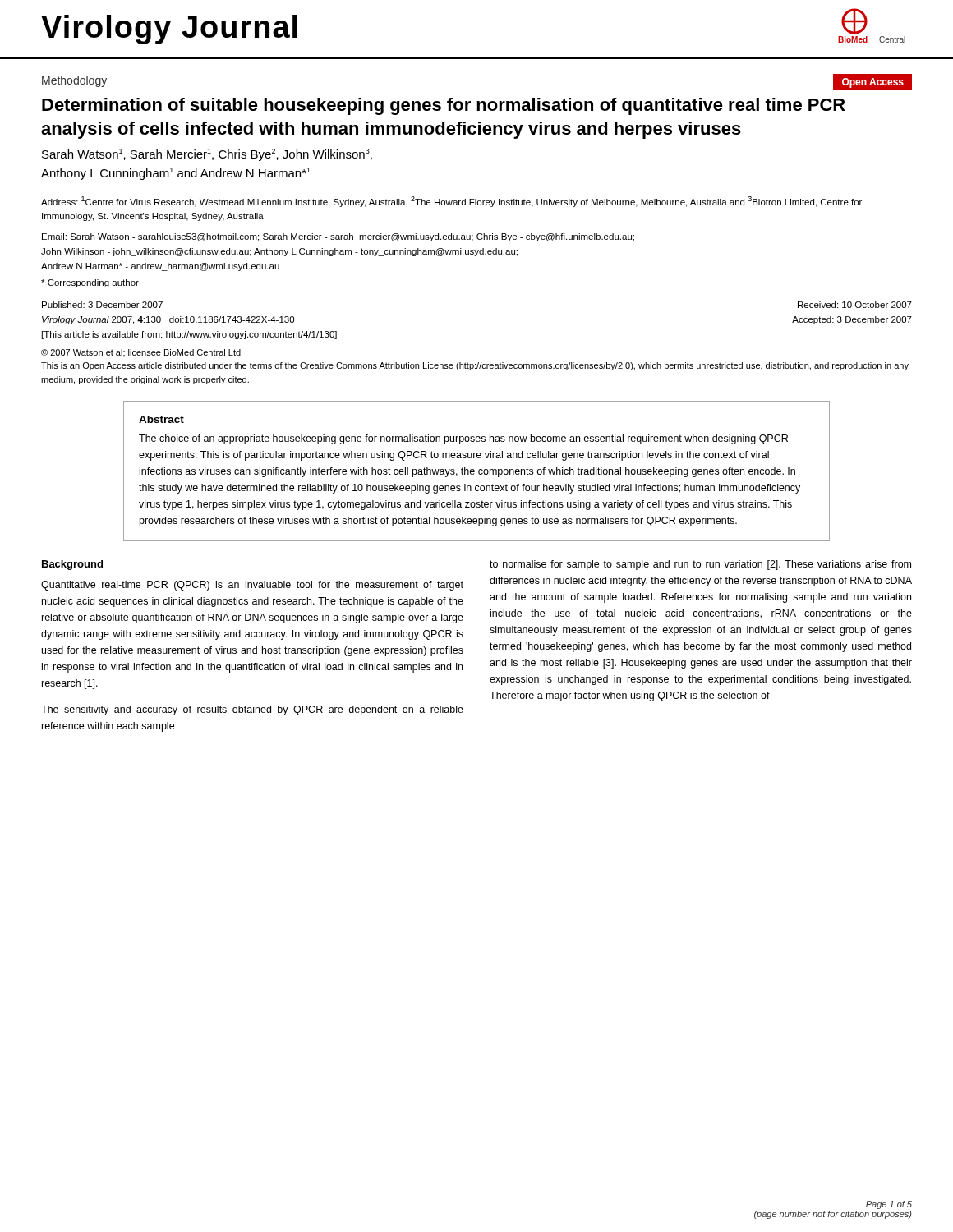Locate the text that says "Open Access"
This screenshot has width=953, height=1232.
[x=873, y=82]
